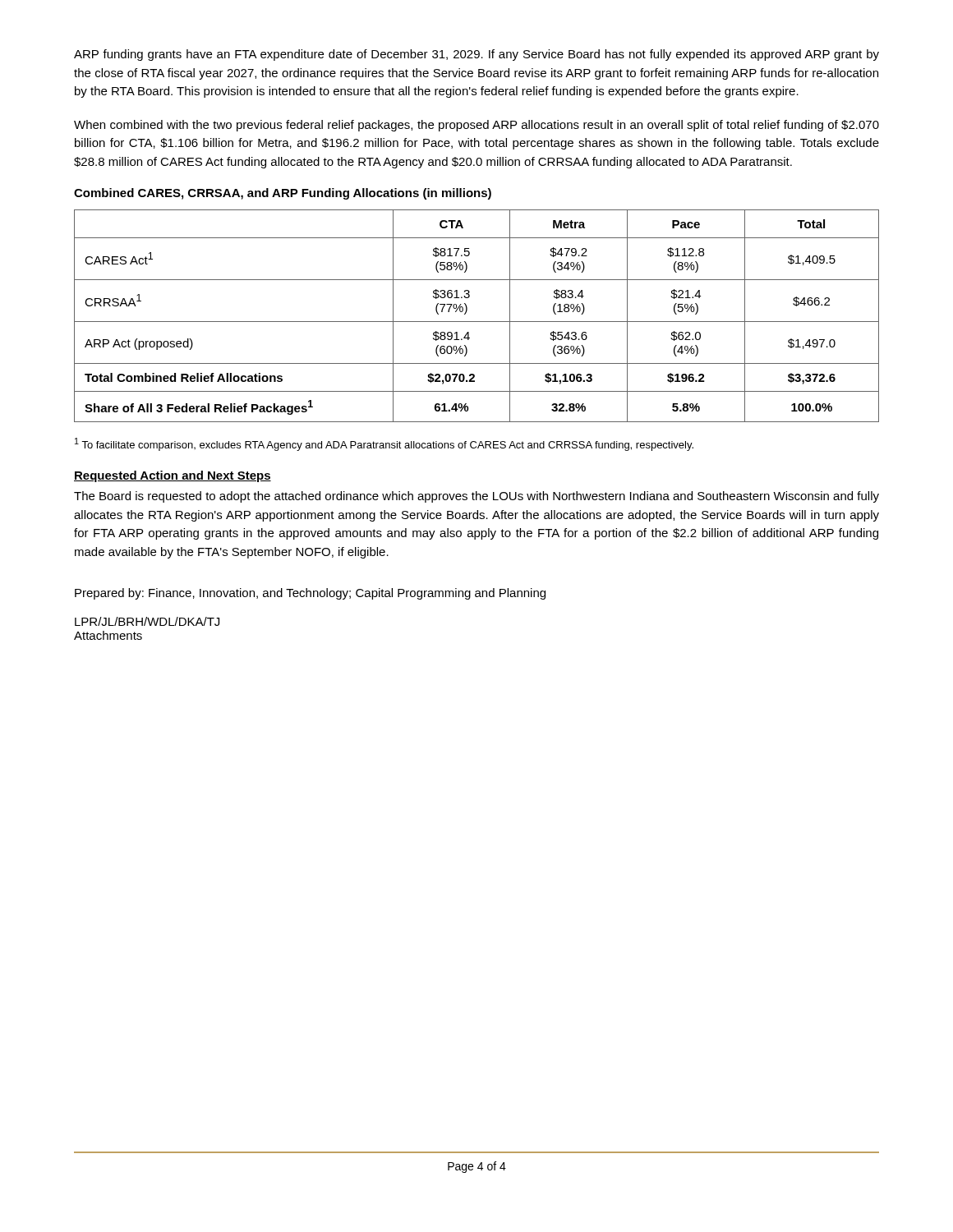Point to the block beginning "ARP funding grants have"
The image size is (953, 1232).
[x=476, y=72]
